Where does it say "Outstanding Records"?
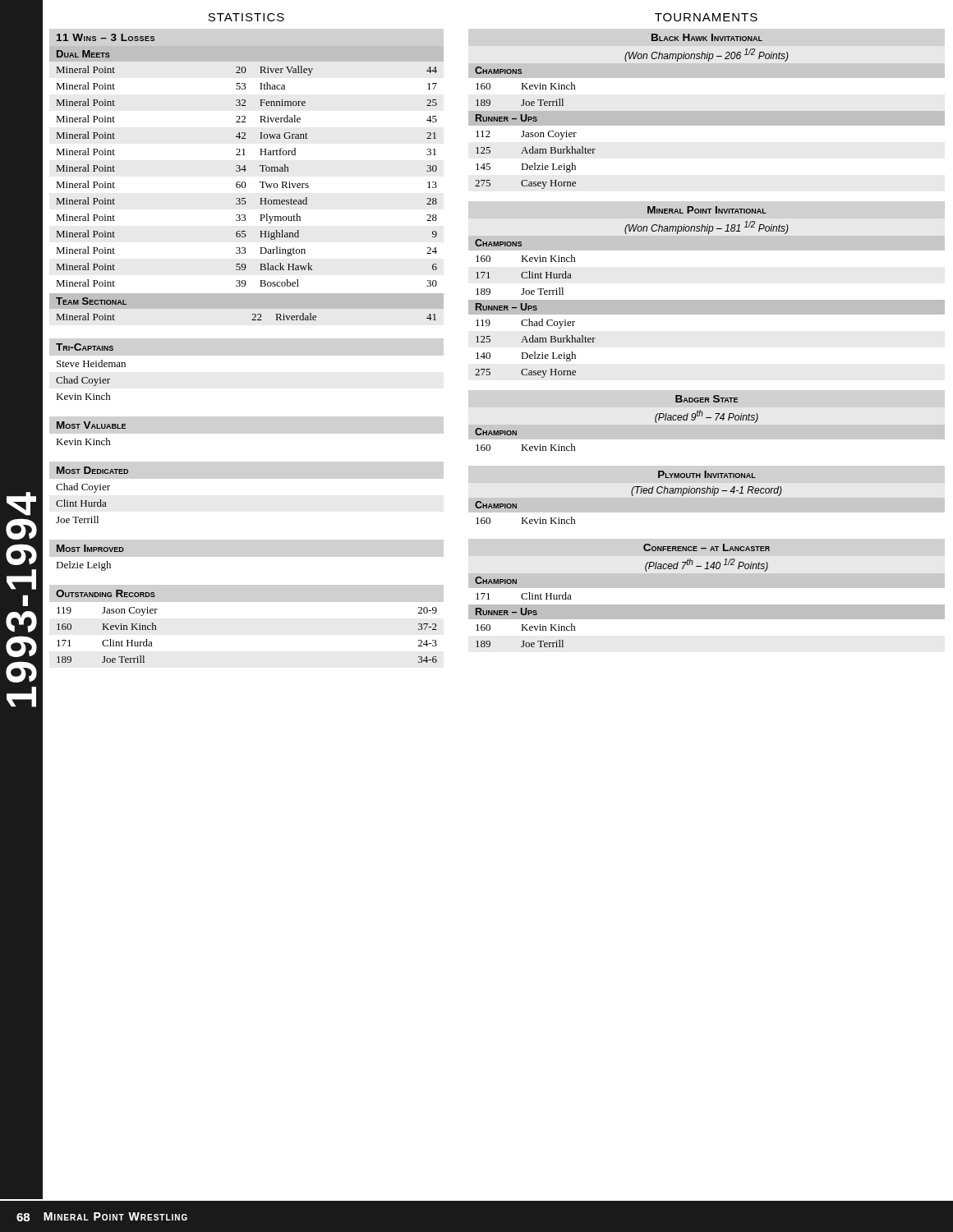This screenshot has height=1232, width=953. [105, 593]
